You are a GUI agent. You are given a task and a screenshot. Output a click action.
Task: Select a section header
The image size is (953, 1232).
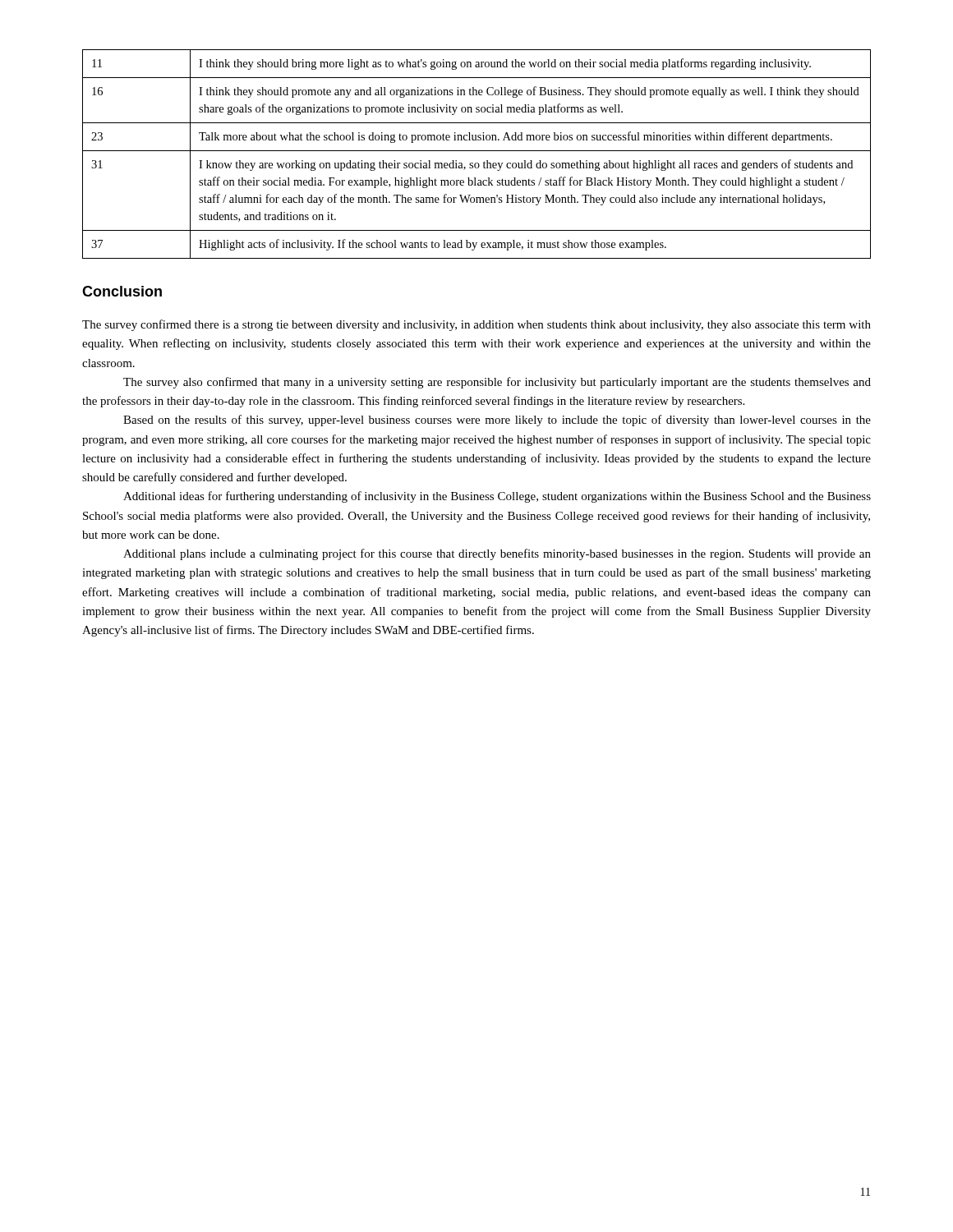476,292
